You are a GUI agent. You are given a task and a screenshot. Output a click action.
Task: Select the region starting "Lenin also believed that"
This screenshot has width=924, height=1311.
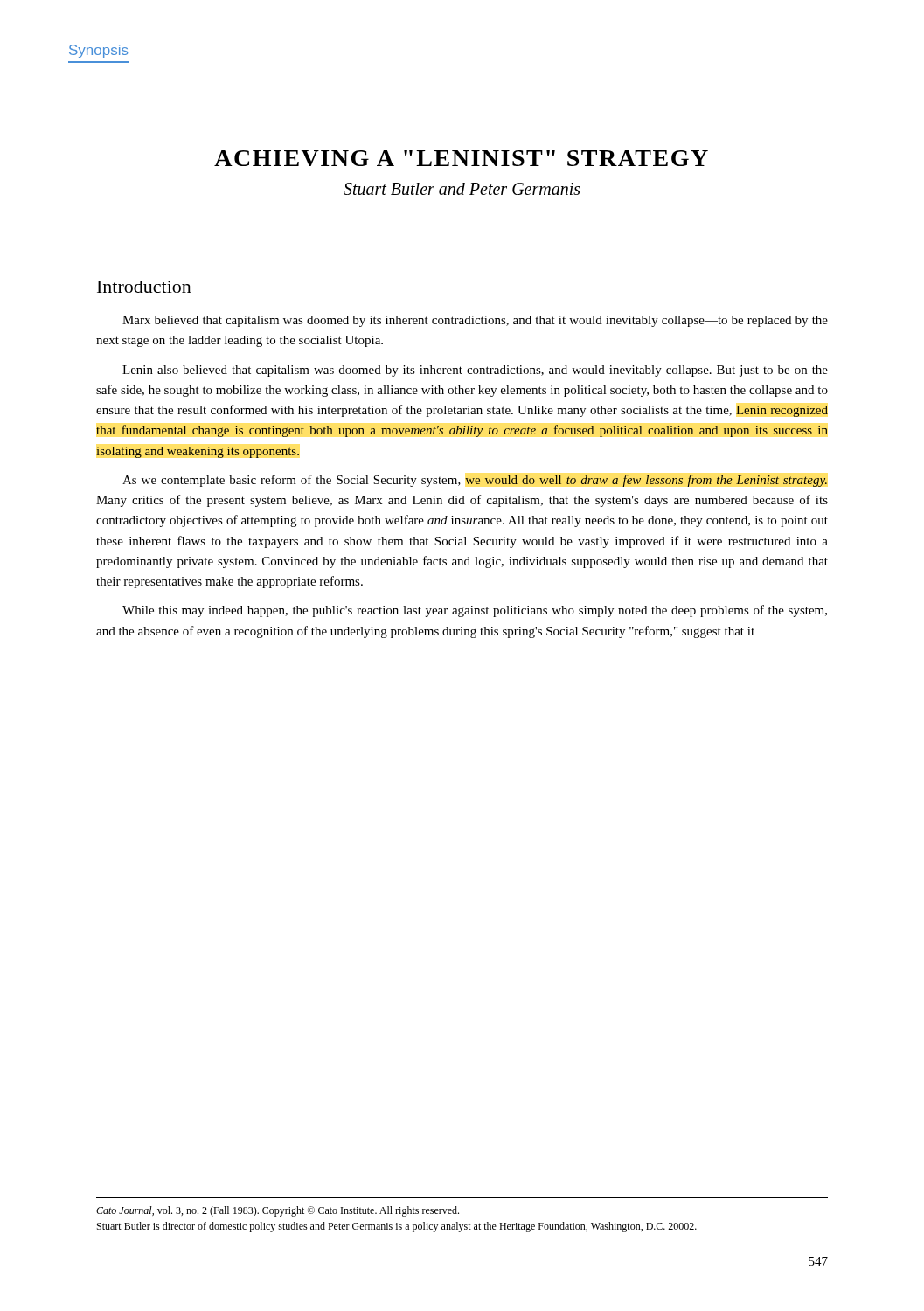462,410
